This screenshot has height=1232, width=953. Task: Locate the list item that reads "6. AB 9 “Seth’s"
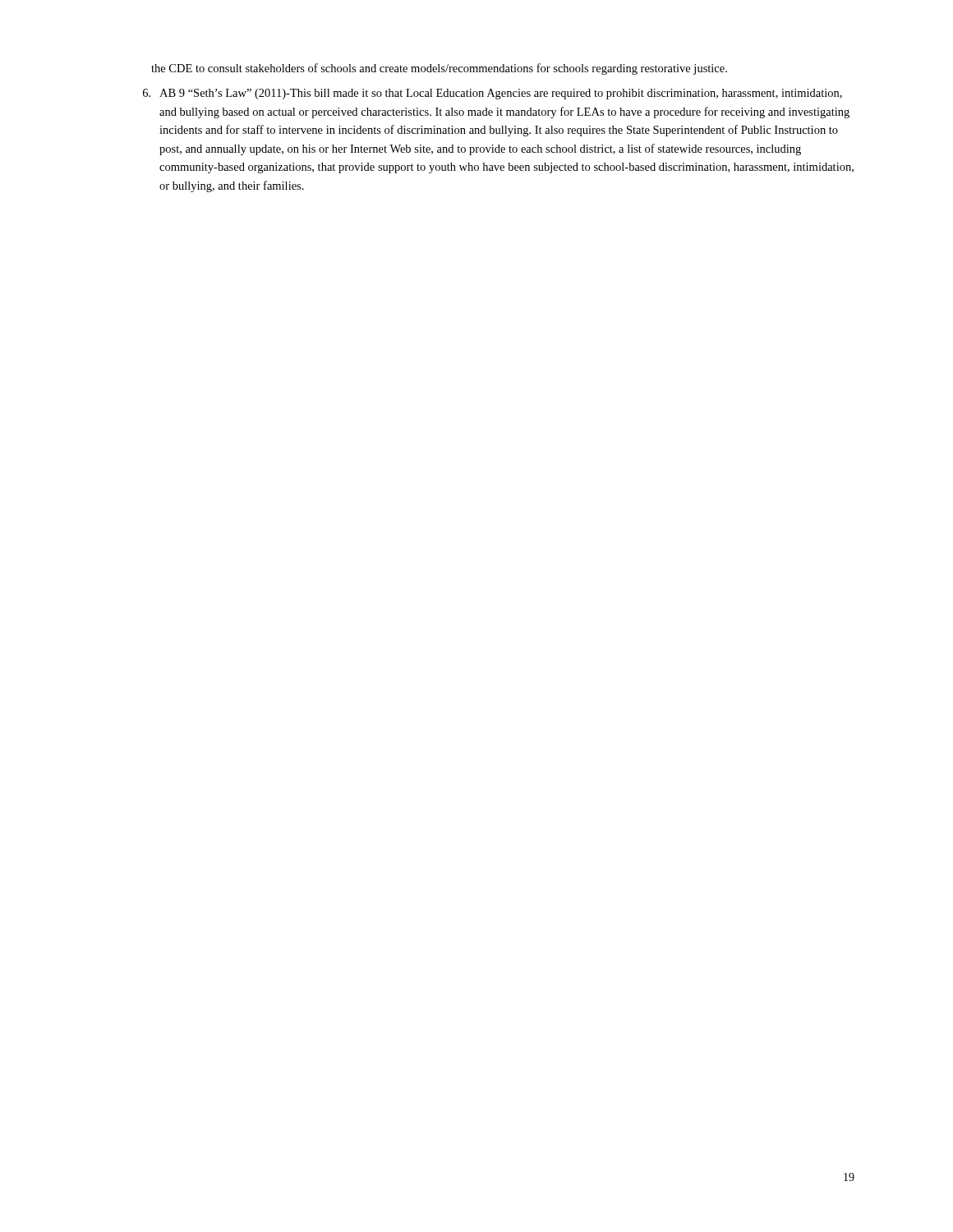pyautogui.click(x=488, y=140)
